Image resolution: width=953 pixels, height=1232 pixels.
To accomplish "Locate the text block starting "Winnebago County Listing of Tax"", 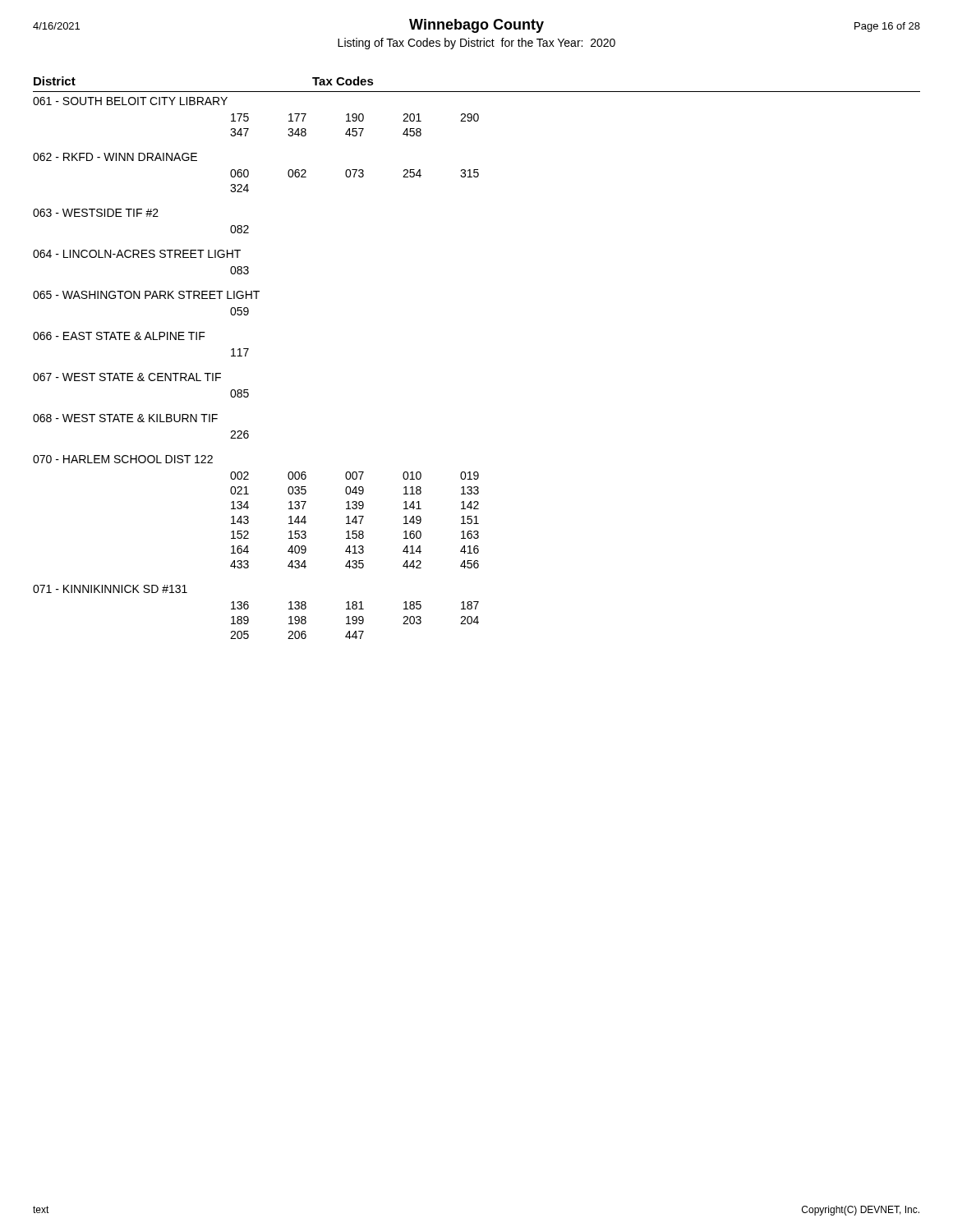I will [476, 33].
